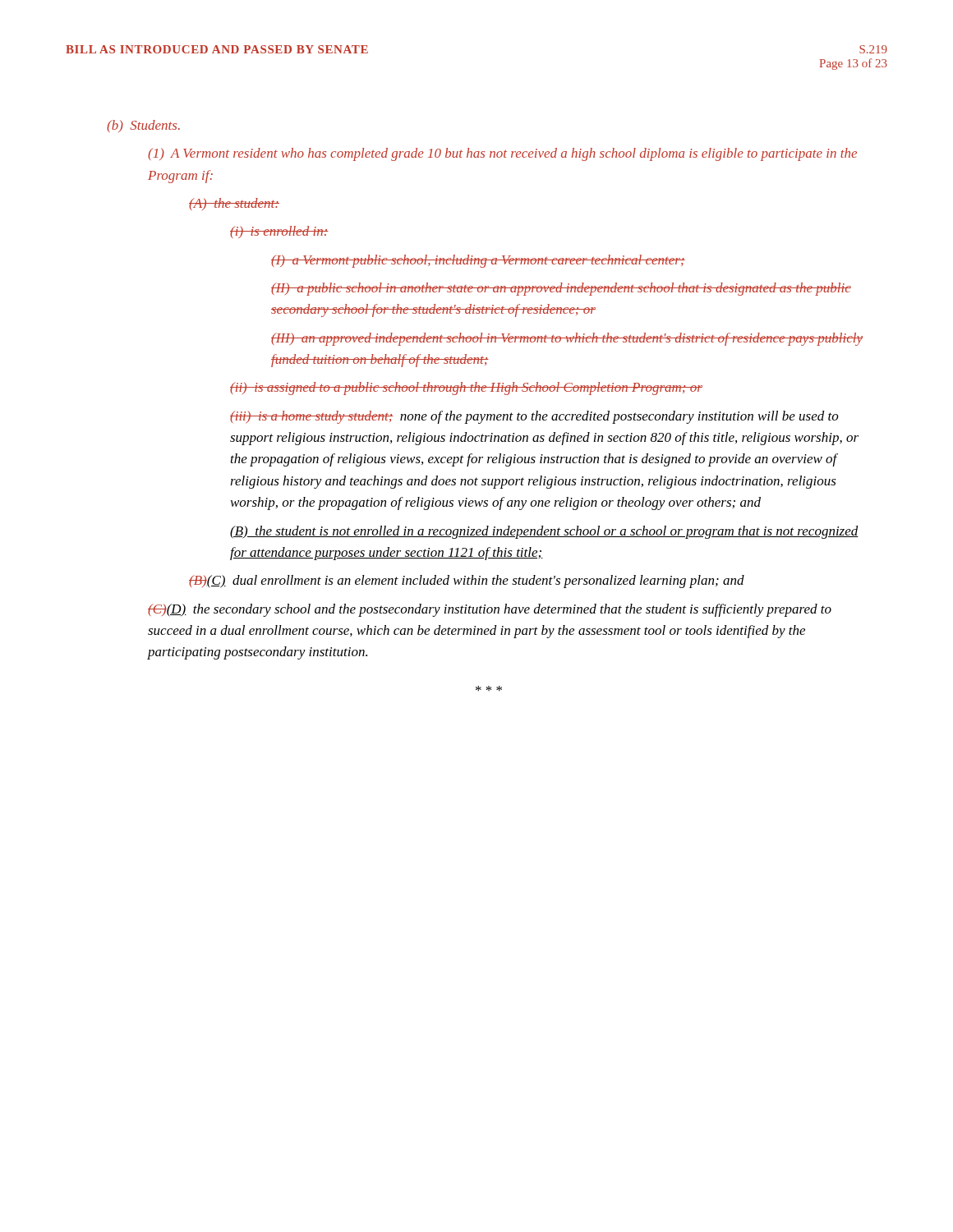Navigate to the text starting "(I) a Vermont public"
This screenshot has width=953, height=1232.
(x=571, y=260)
